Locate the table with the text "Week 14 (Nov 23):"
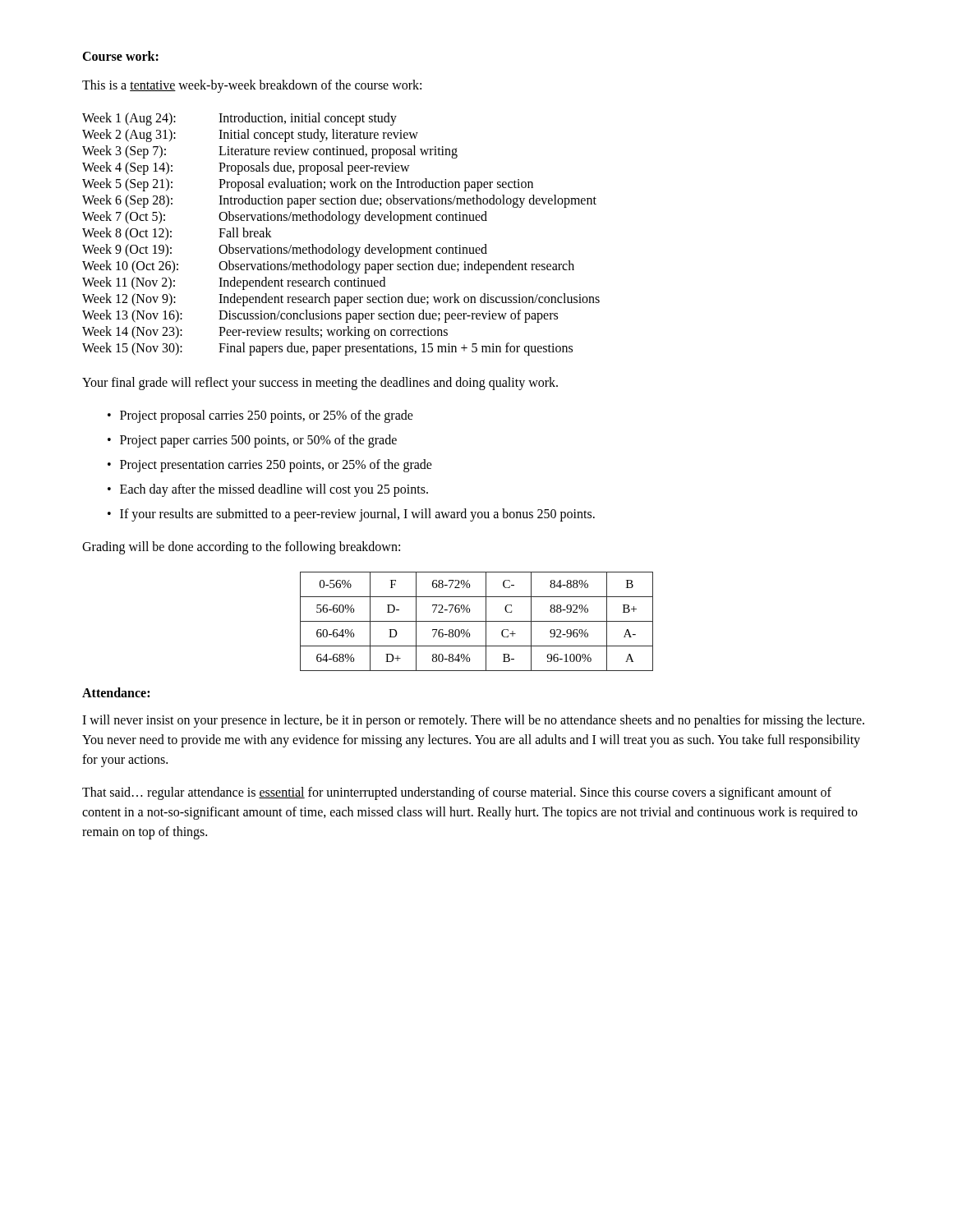Viewport: 953px width, 1232px height. point(476,233)
